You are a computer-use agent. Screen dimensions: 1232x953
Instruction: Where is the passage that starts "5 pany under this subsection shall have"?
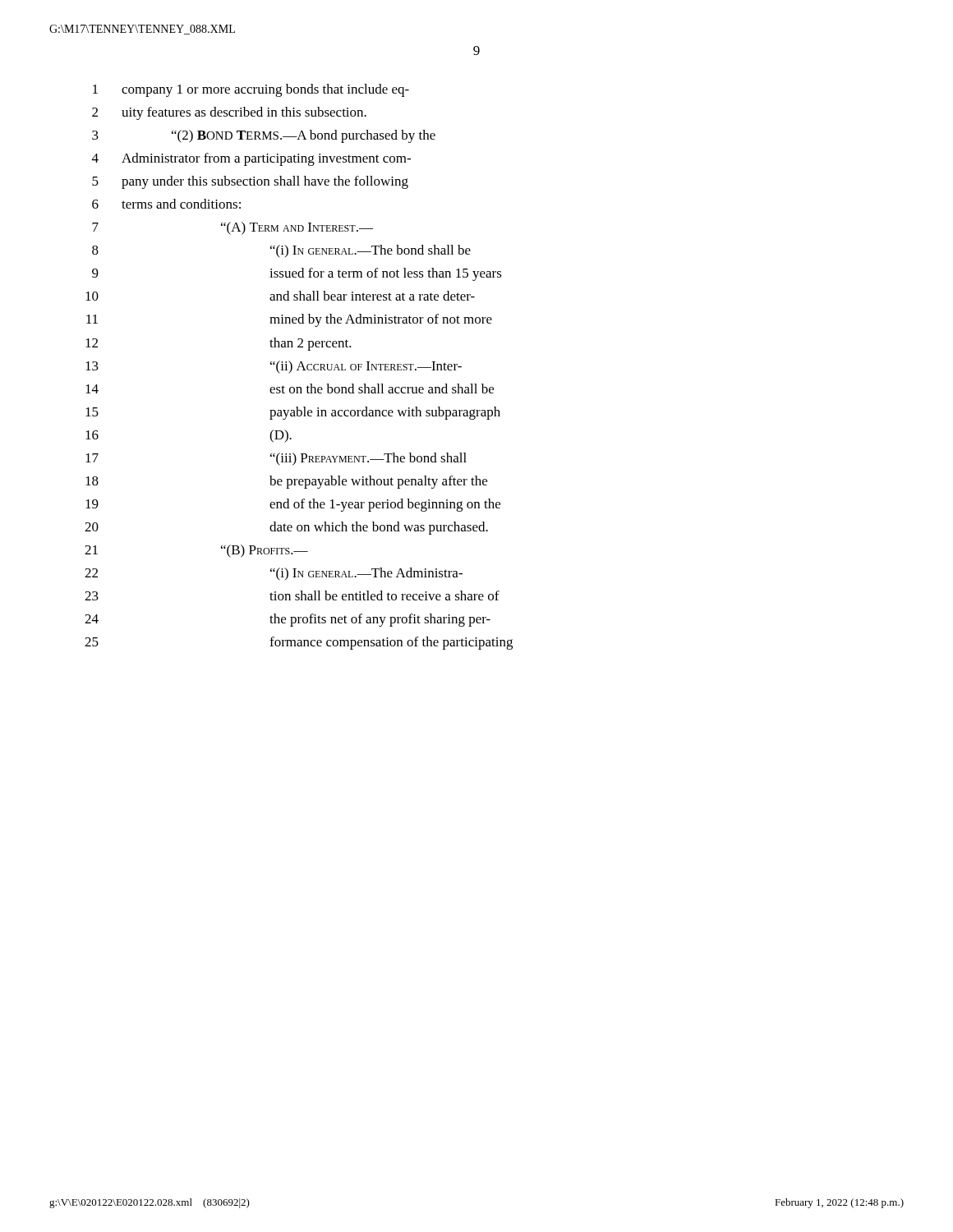tap(250, 182)
